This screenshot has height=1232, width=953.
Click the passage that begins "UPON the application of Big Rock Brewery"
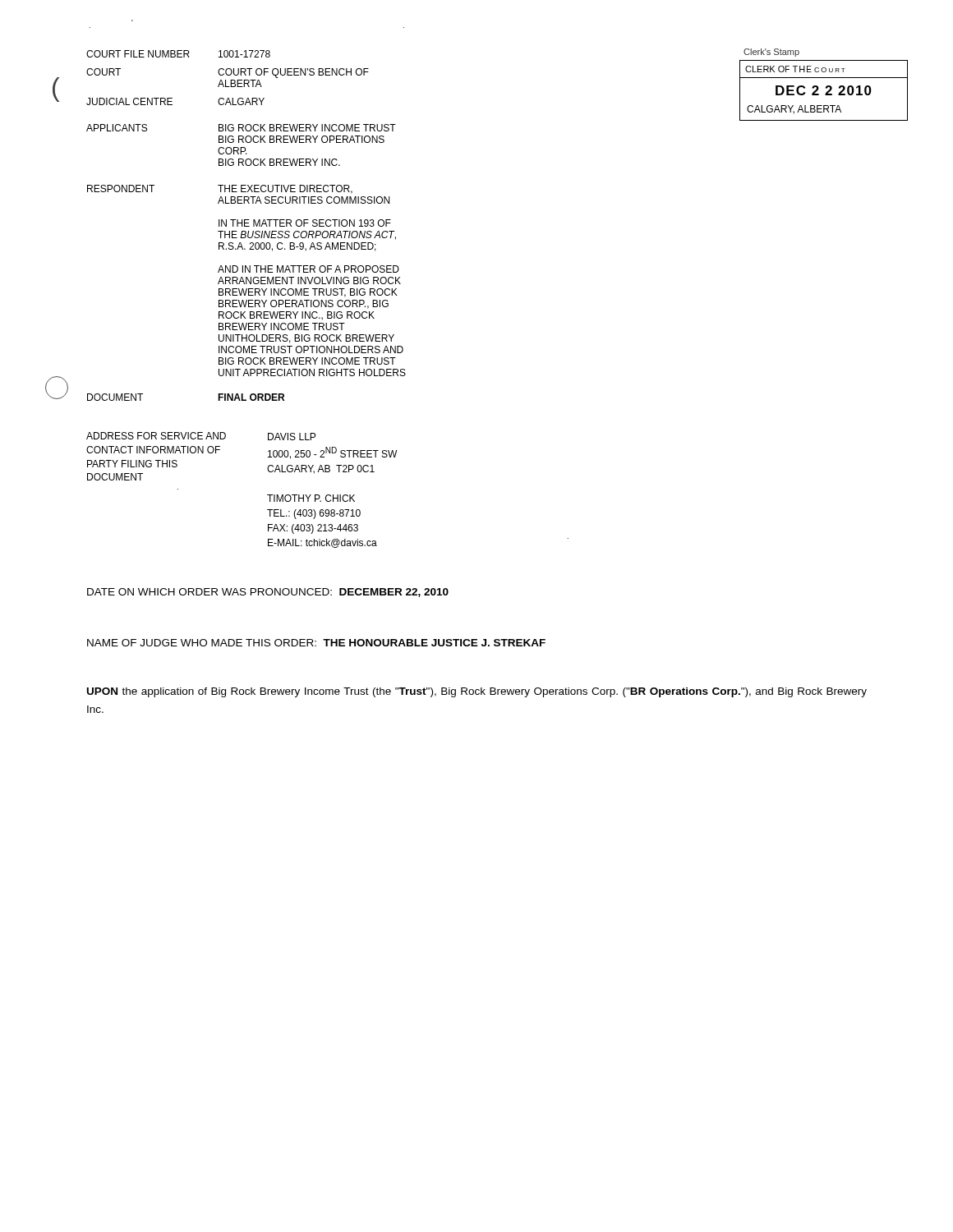476,700
